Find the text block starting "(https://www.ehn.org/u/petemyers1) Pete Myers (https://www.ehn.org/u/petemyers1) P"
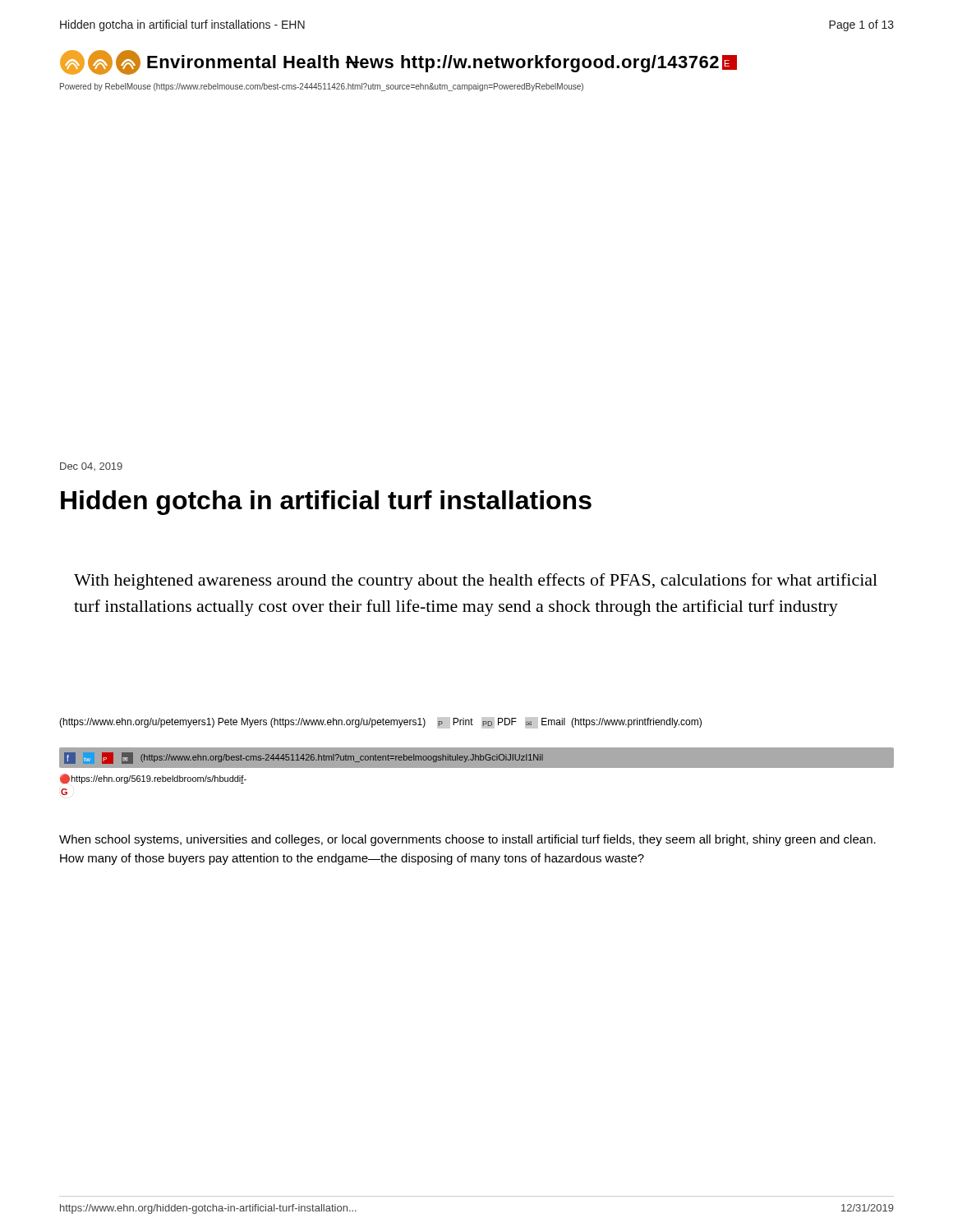Screen dimensions: 1232x953 pos(381,722)
